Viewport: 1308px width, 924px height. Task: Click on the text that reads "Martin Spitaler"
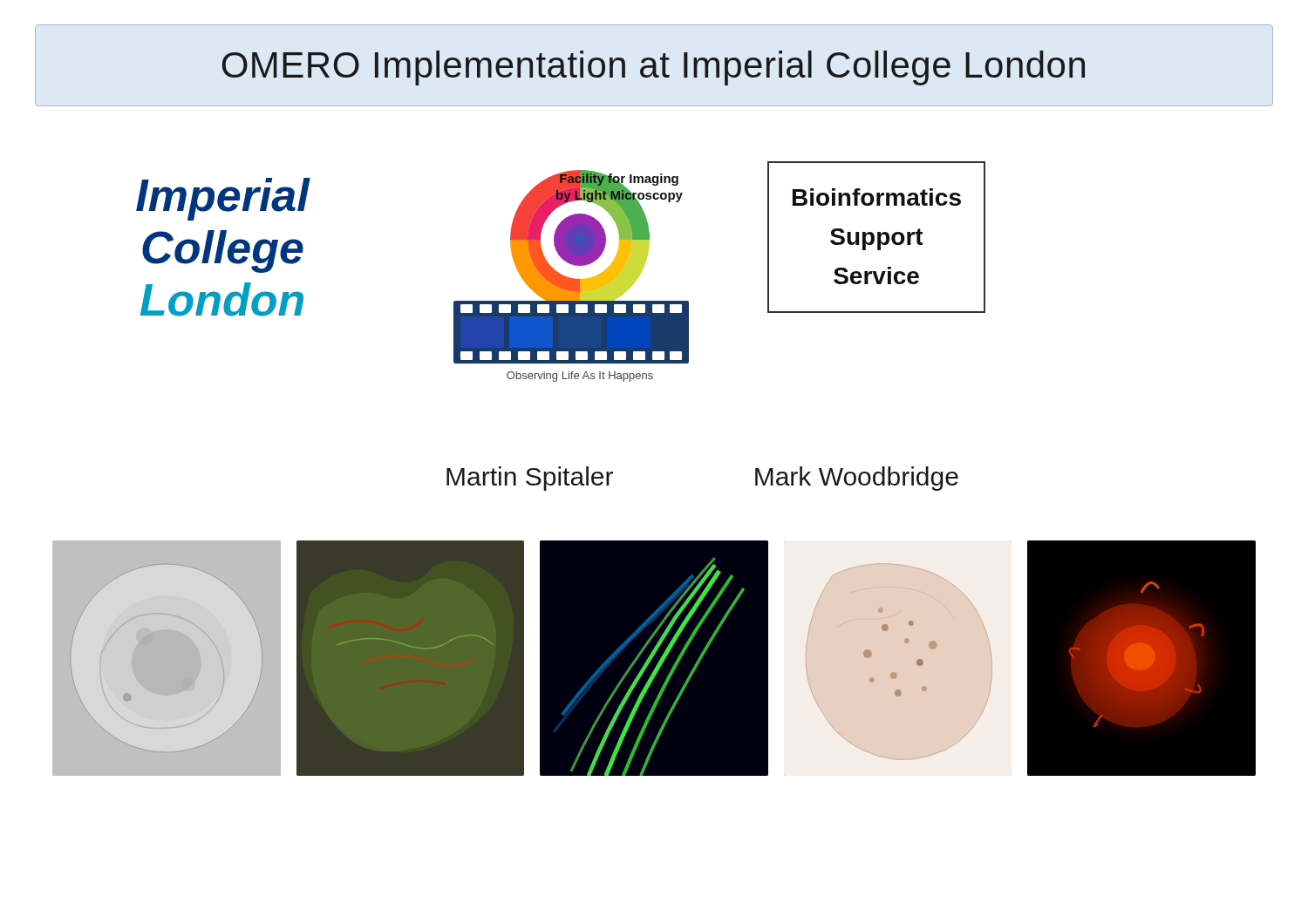pyautogui.click(x=529, y=476)
